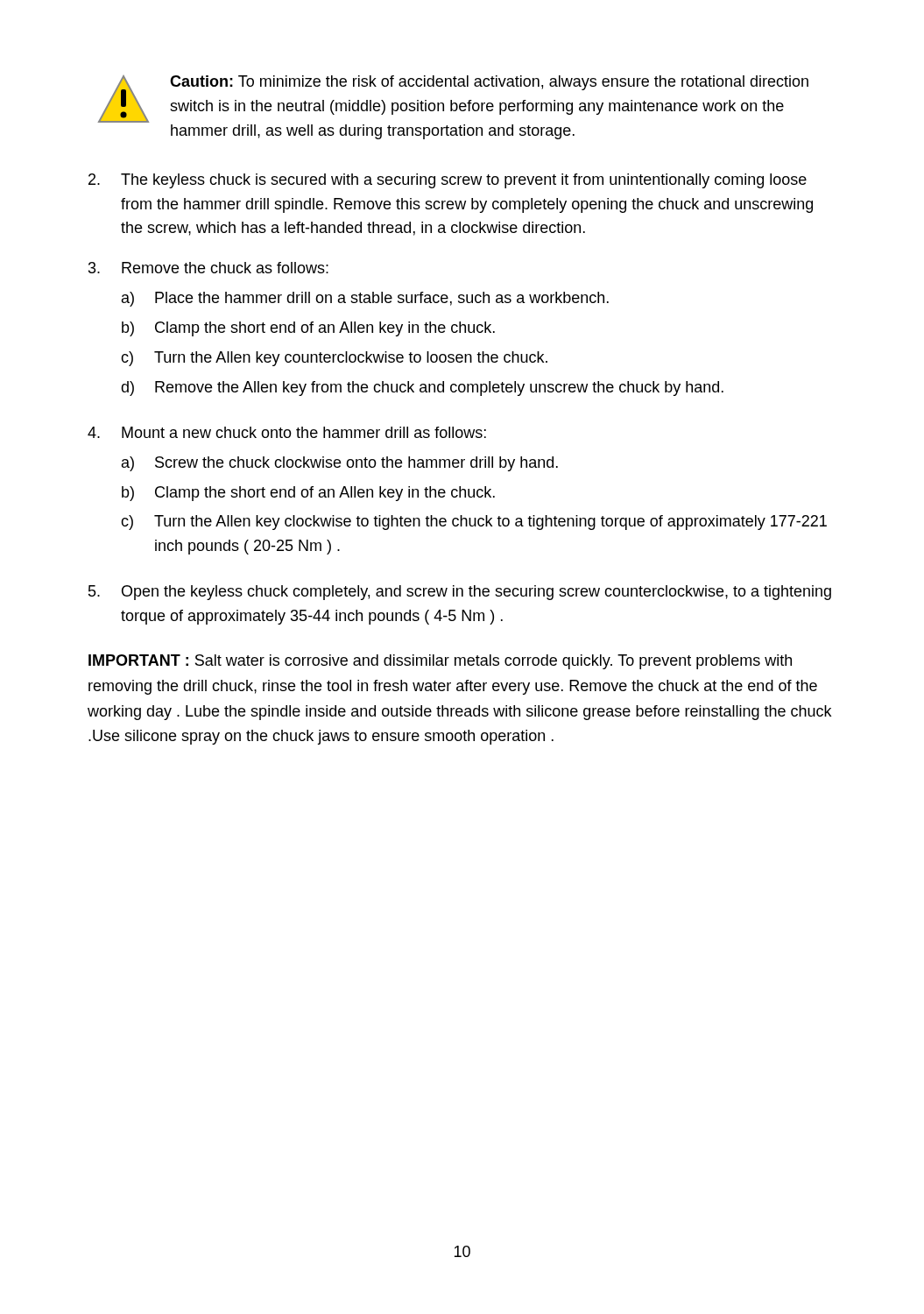The image size is (924, 1314).
Task: Select the text block starting "3. Remove the chuck as follows:"
Action: tap(462, 331)
